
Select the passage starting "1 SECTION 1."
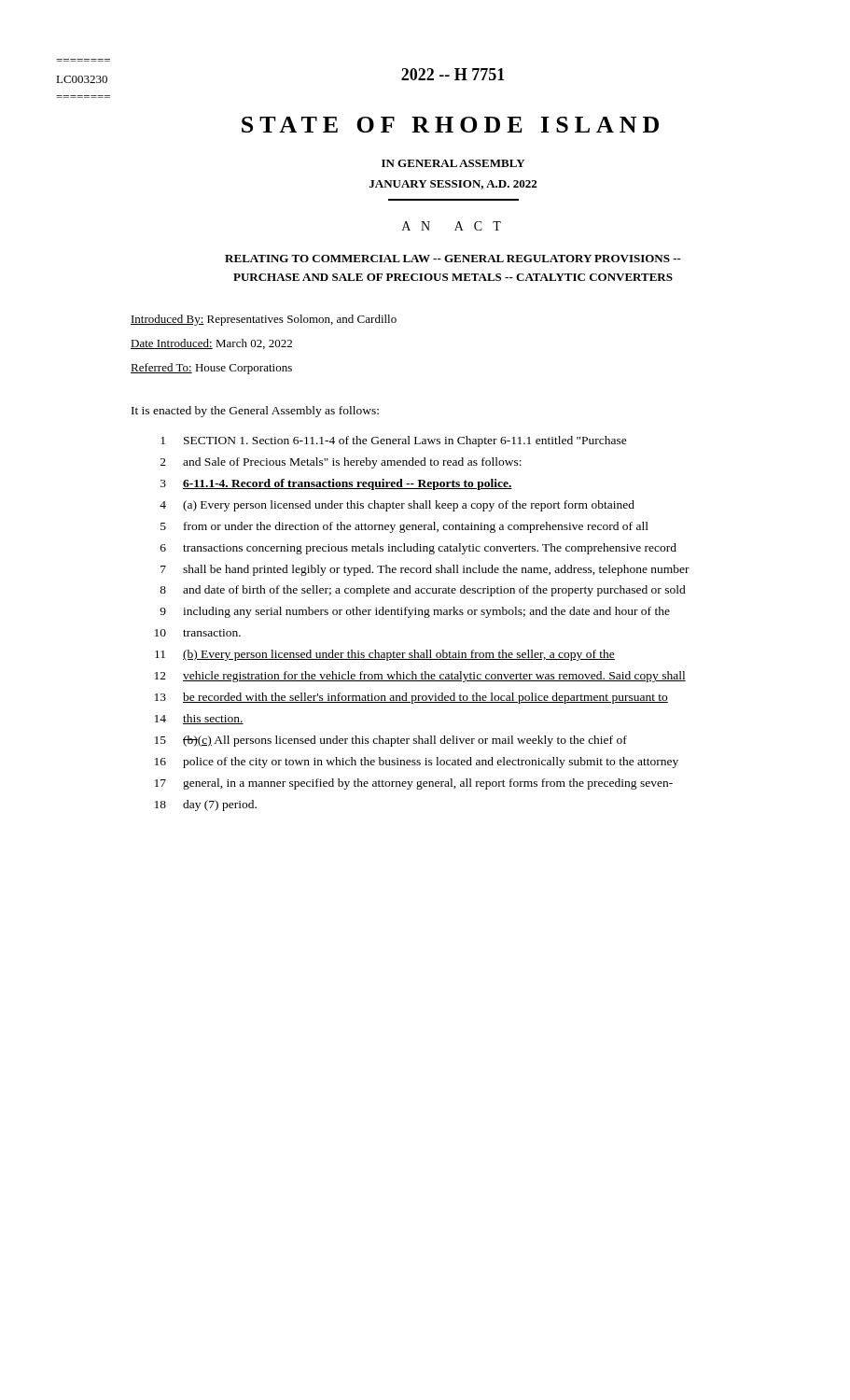(453, 441)
